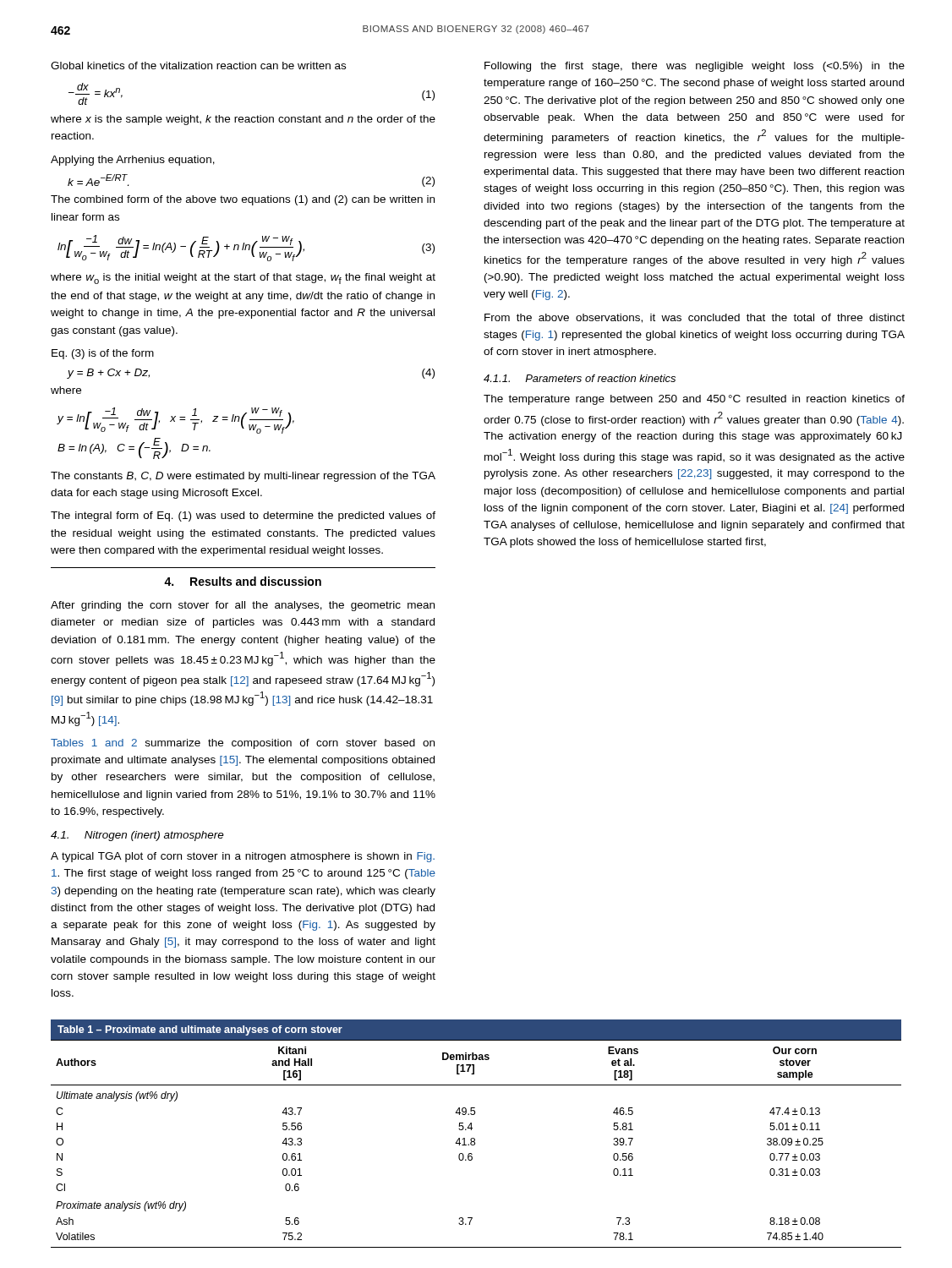Viewport: 952px width, 1268px height.
Task: Find the text block starting "where wo is the"
Action: click(243, 303)
